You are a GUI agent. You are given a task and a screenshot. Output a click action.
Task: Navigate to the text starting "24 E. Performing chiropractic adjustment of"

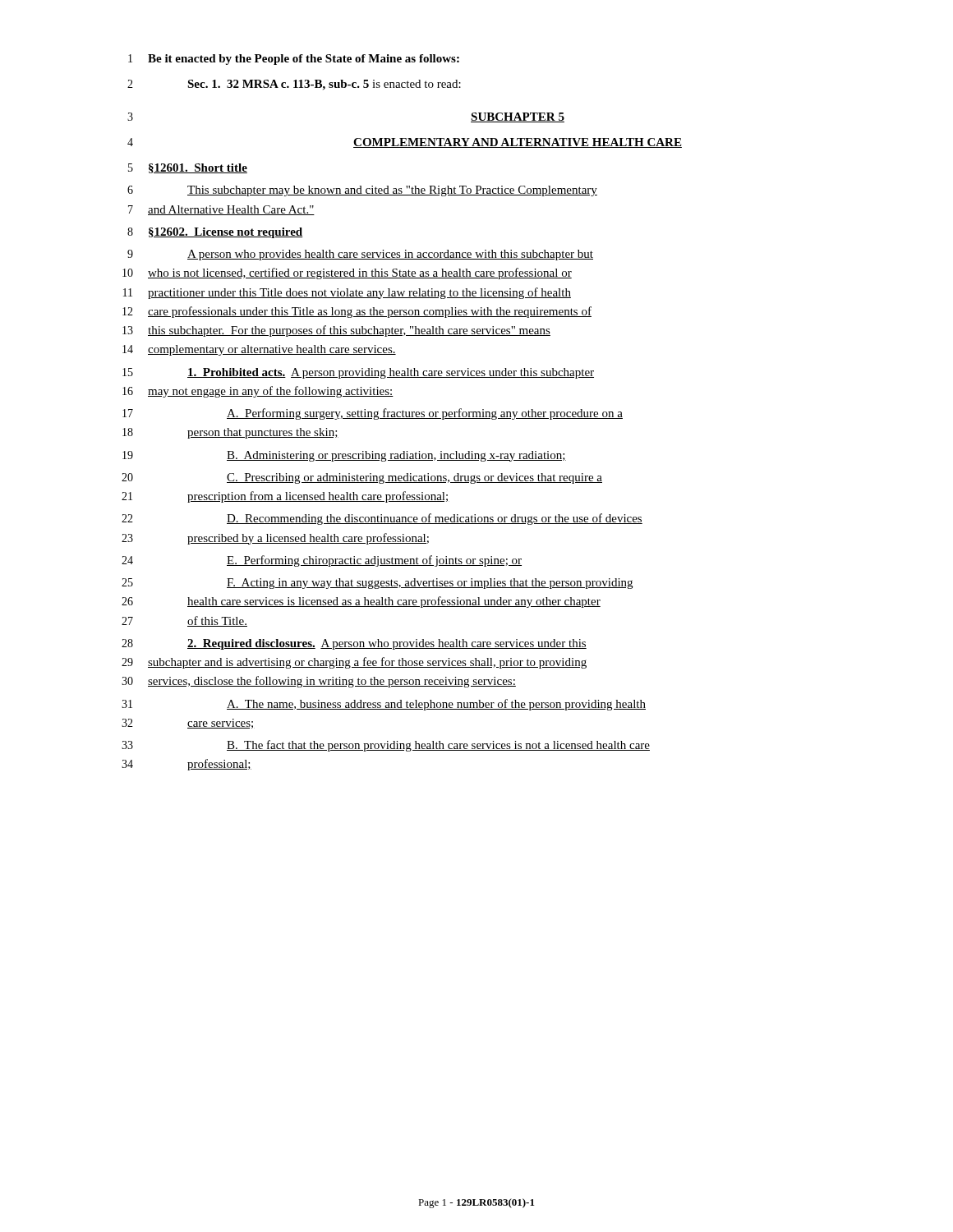tap(493, 560)
